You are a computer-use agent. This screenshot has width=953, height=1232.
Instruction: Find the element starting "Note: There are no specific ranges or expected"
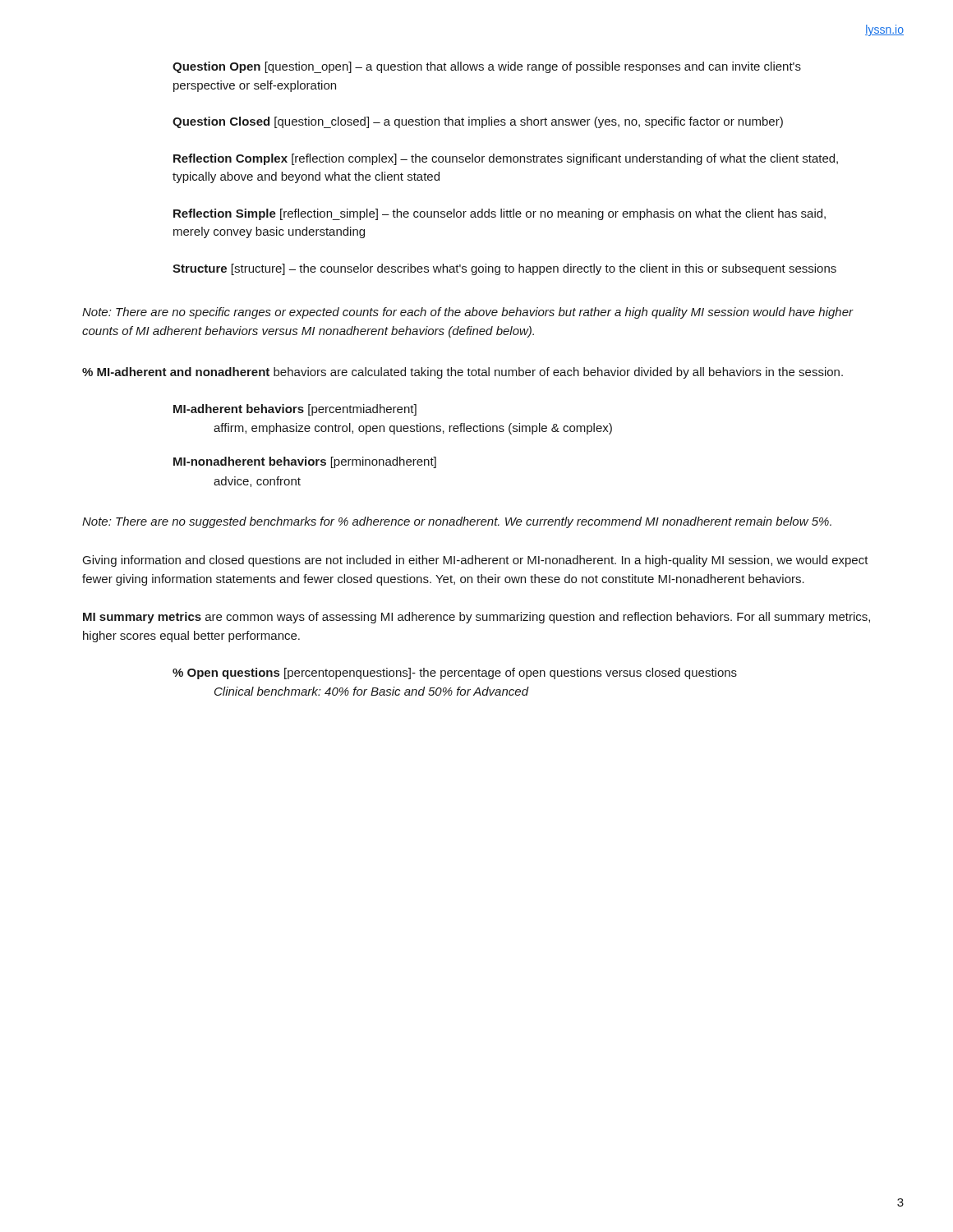point(467,321)
